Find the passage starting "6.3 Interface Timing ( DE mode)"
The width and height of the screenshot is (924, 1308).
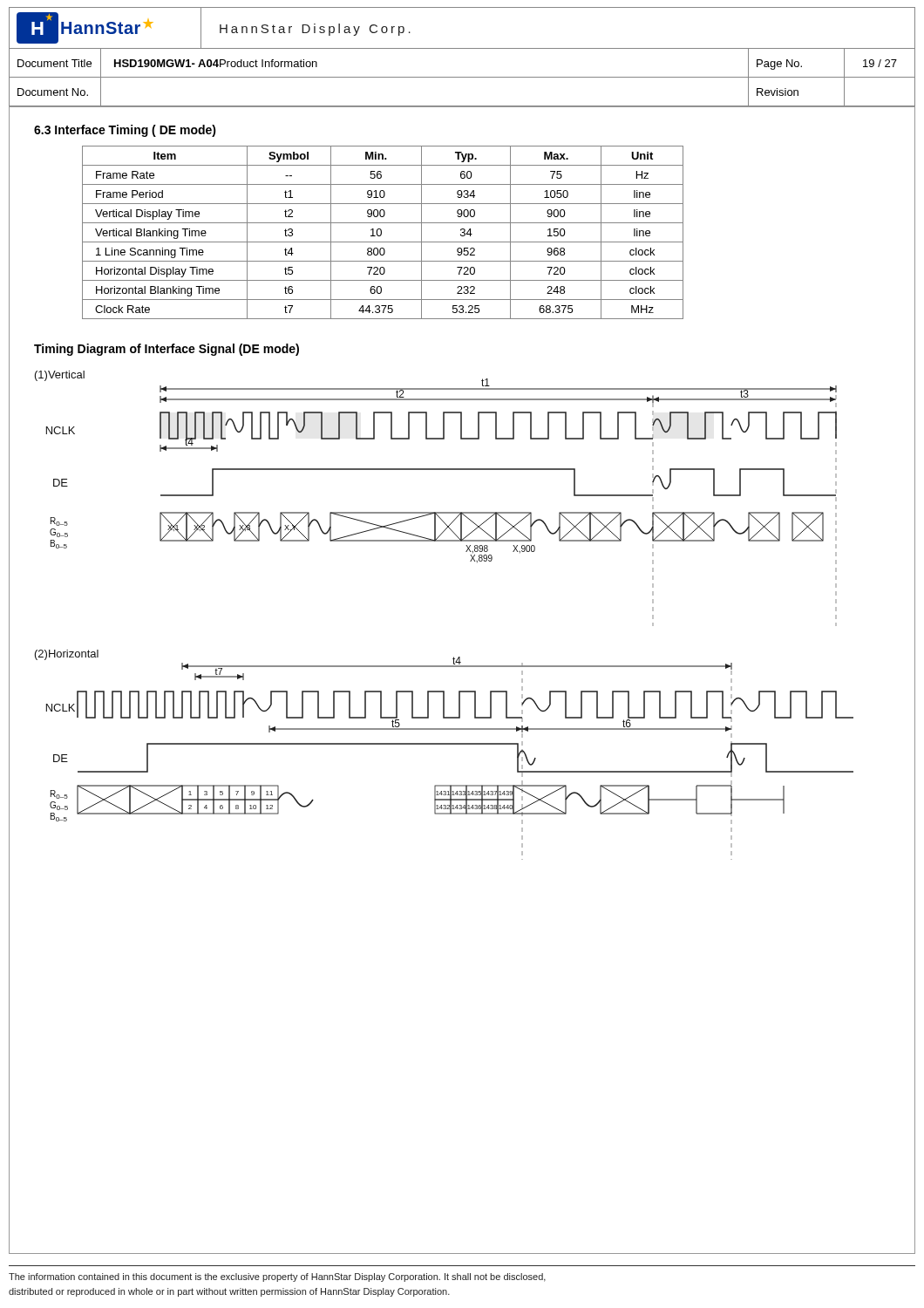pos(125,130)
